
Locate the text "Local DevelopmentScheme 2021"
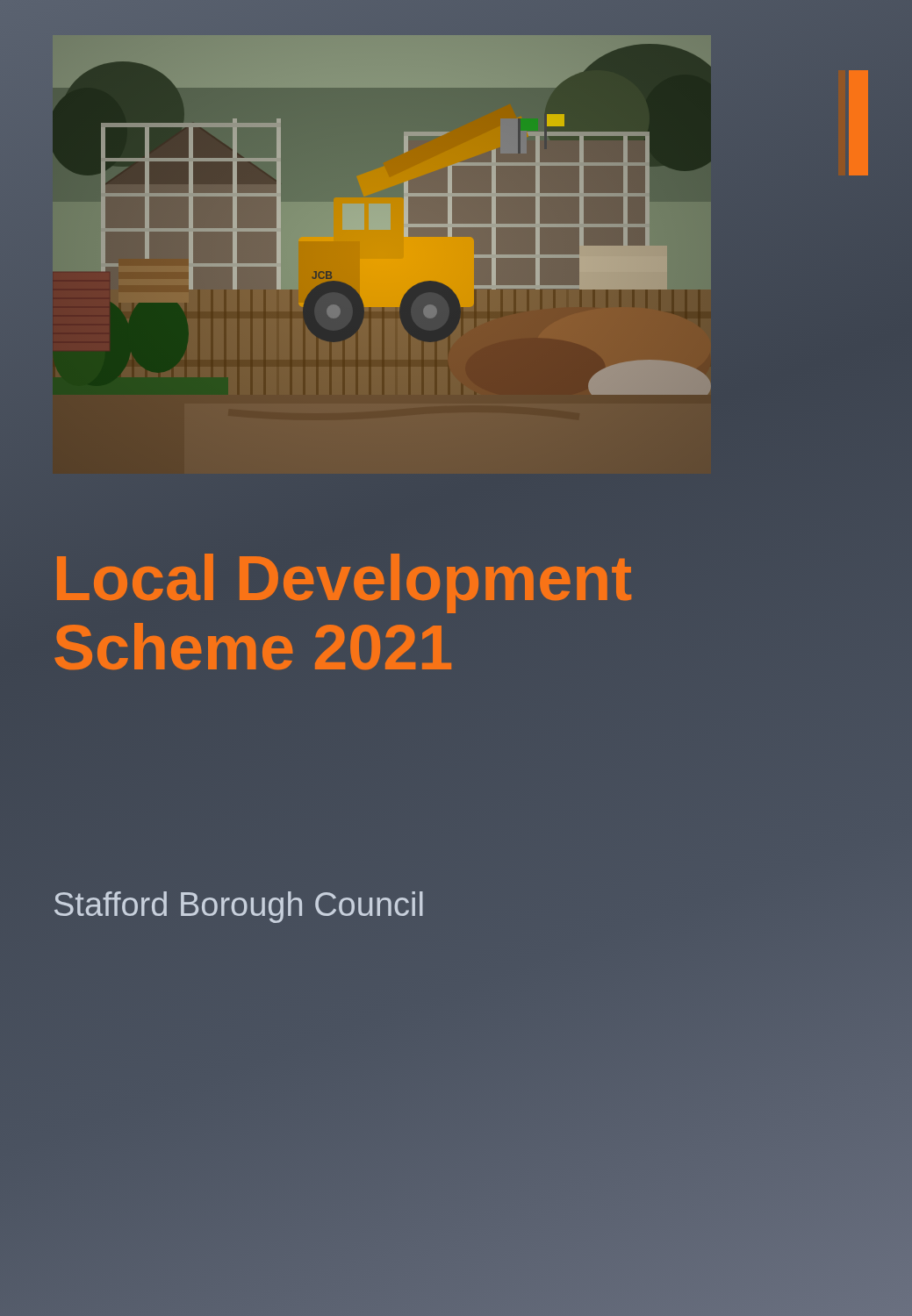[x=360, y=613]
